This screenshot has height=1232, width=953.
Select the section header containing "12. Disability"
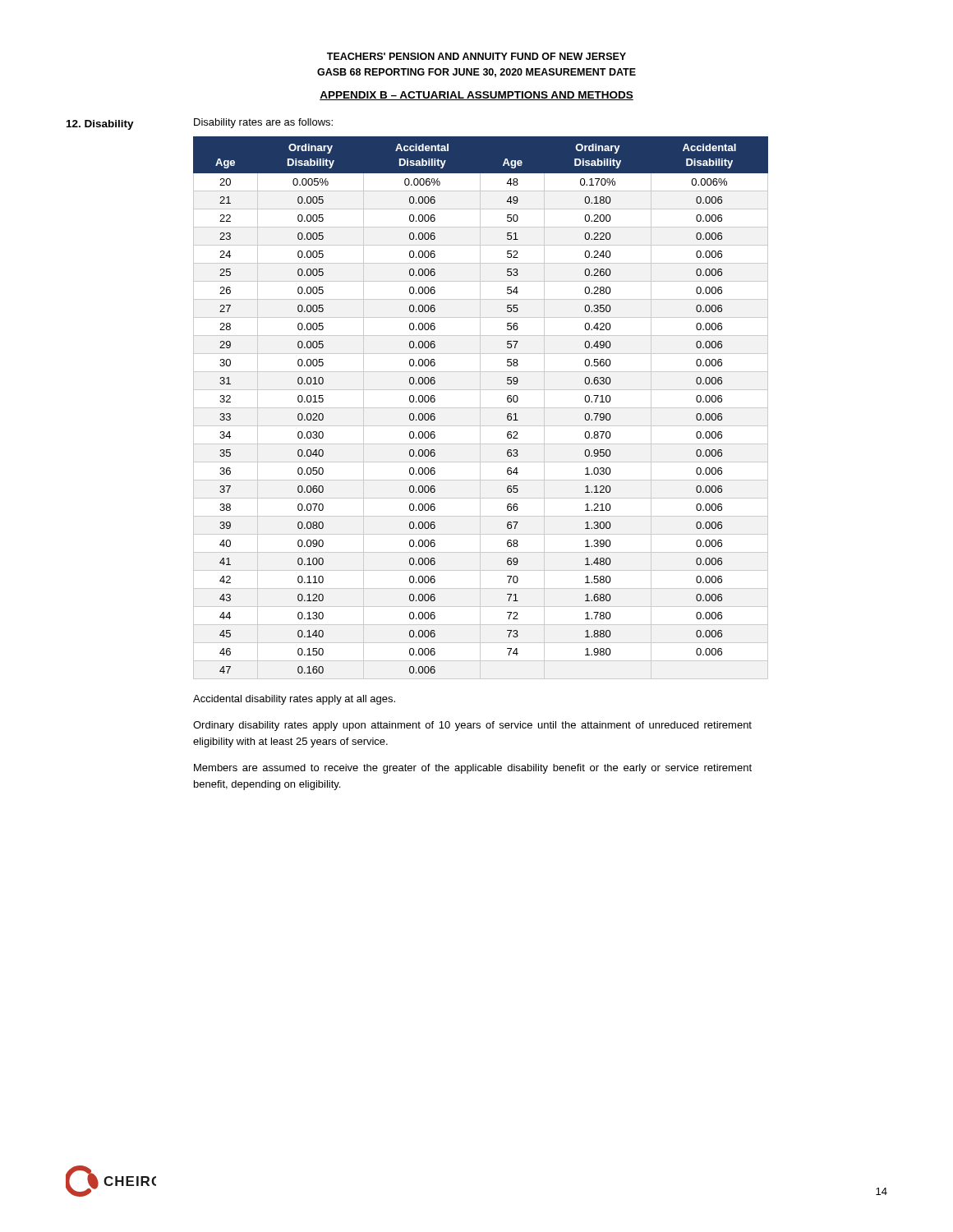tap(100, 123)
